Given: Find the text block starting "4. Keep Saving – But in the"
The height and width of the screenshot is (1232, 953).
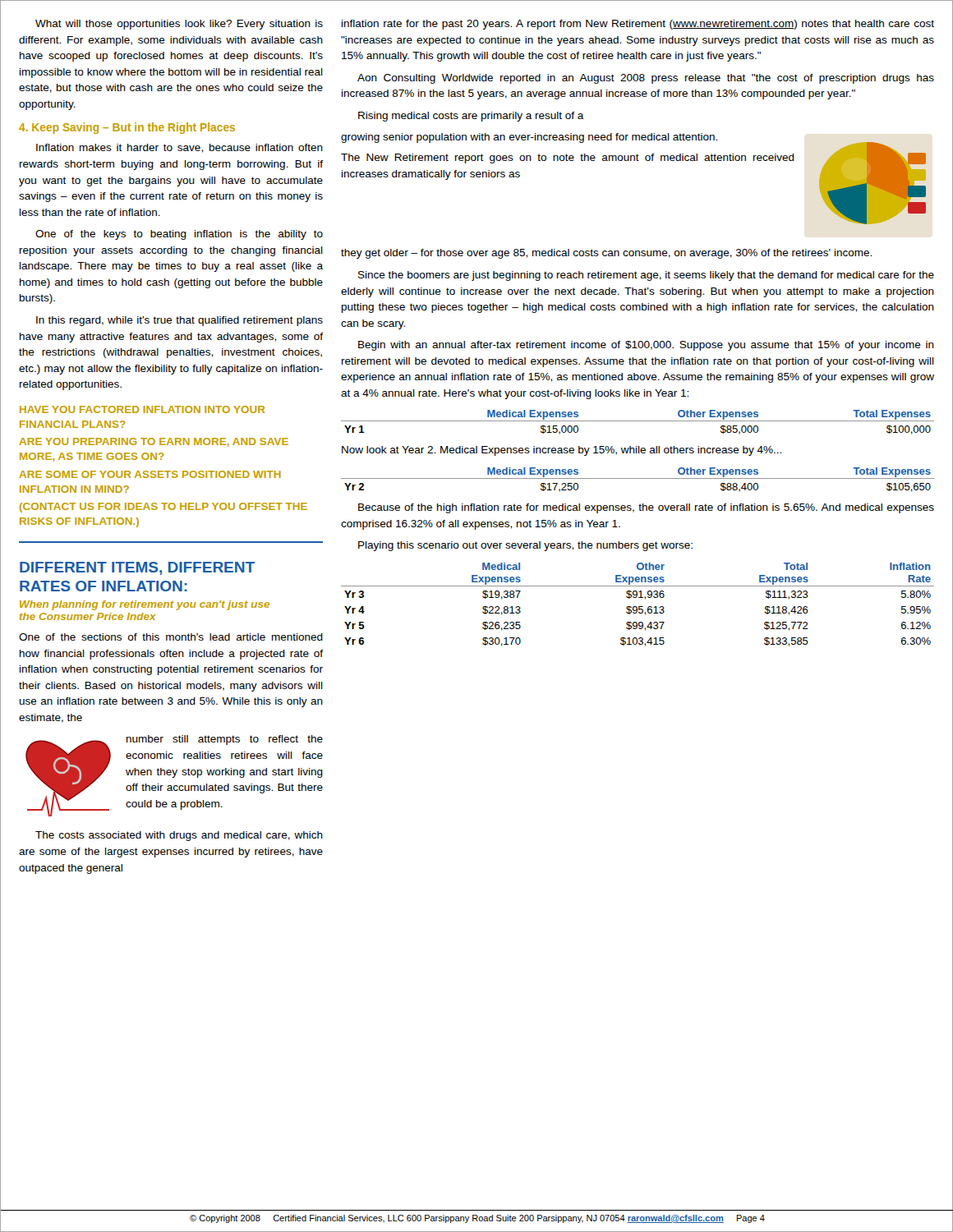Looking at the screenshot, I should pyautogui.click(x=171, y=128).
